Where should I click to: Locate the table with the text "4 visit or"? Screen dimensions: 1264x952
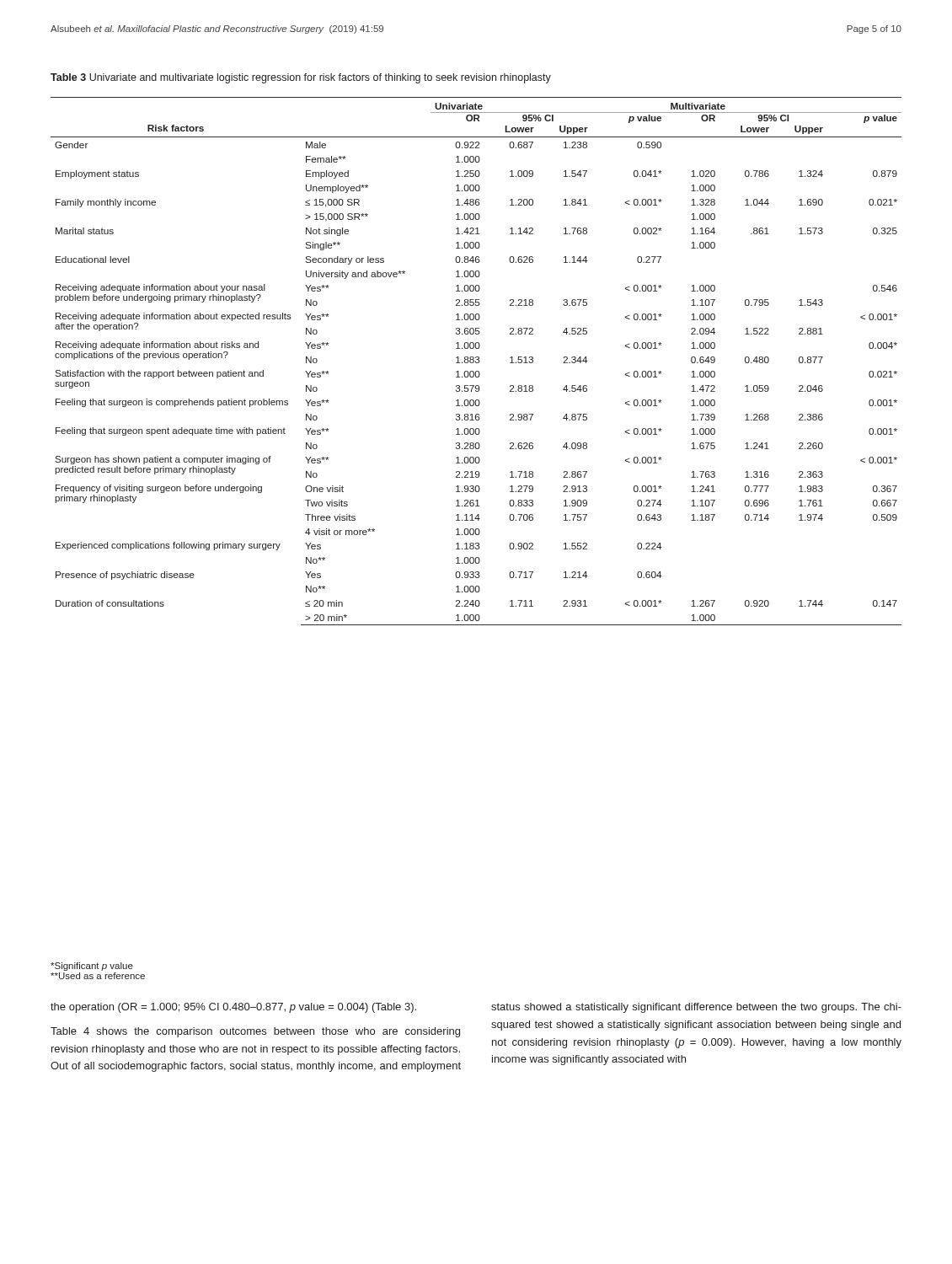(x=476, y=361)
